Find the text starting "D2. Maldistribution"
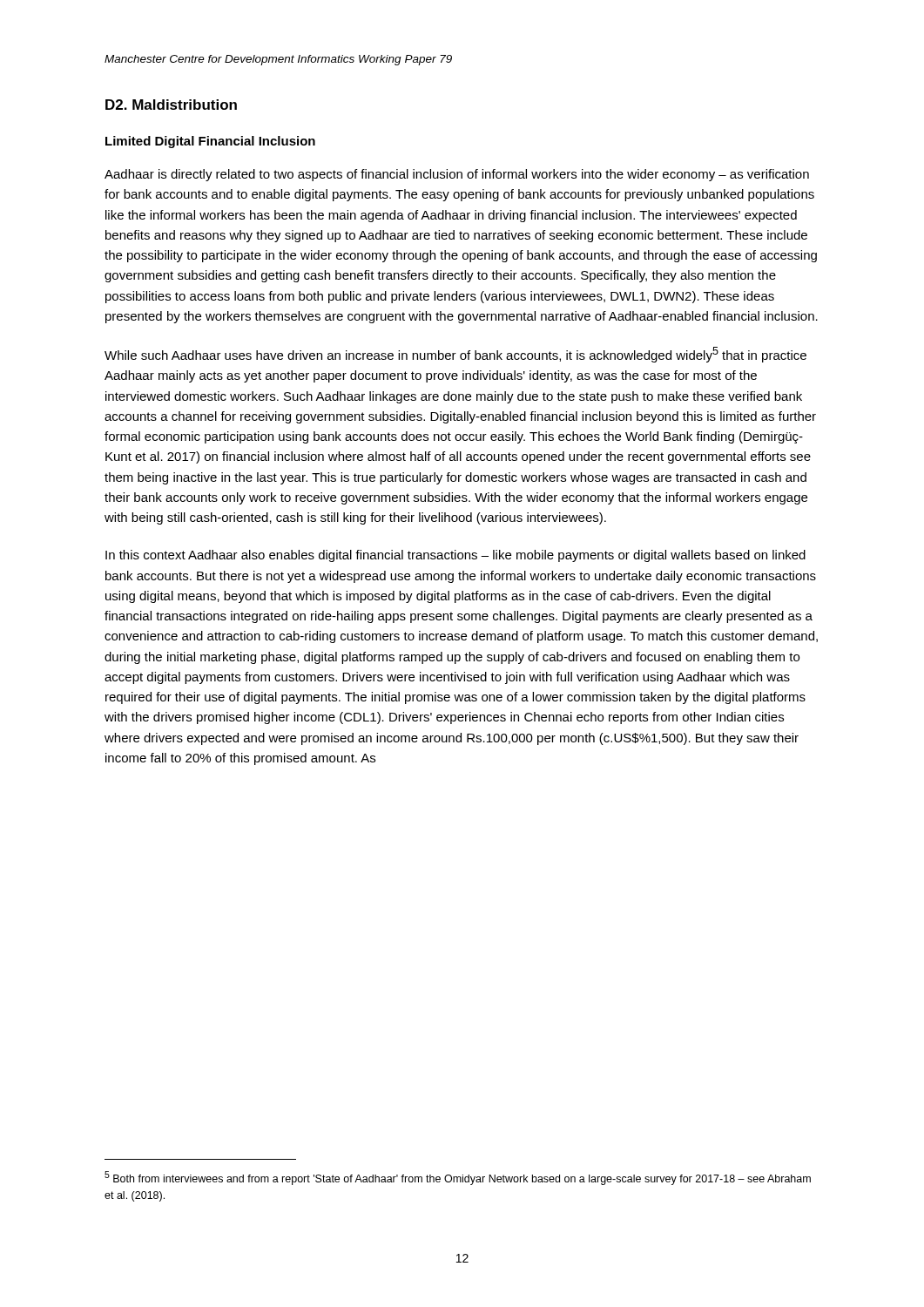 (x=171, y=105)
